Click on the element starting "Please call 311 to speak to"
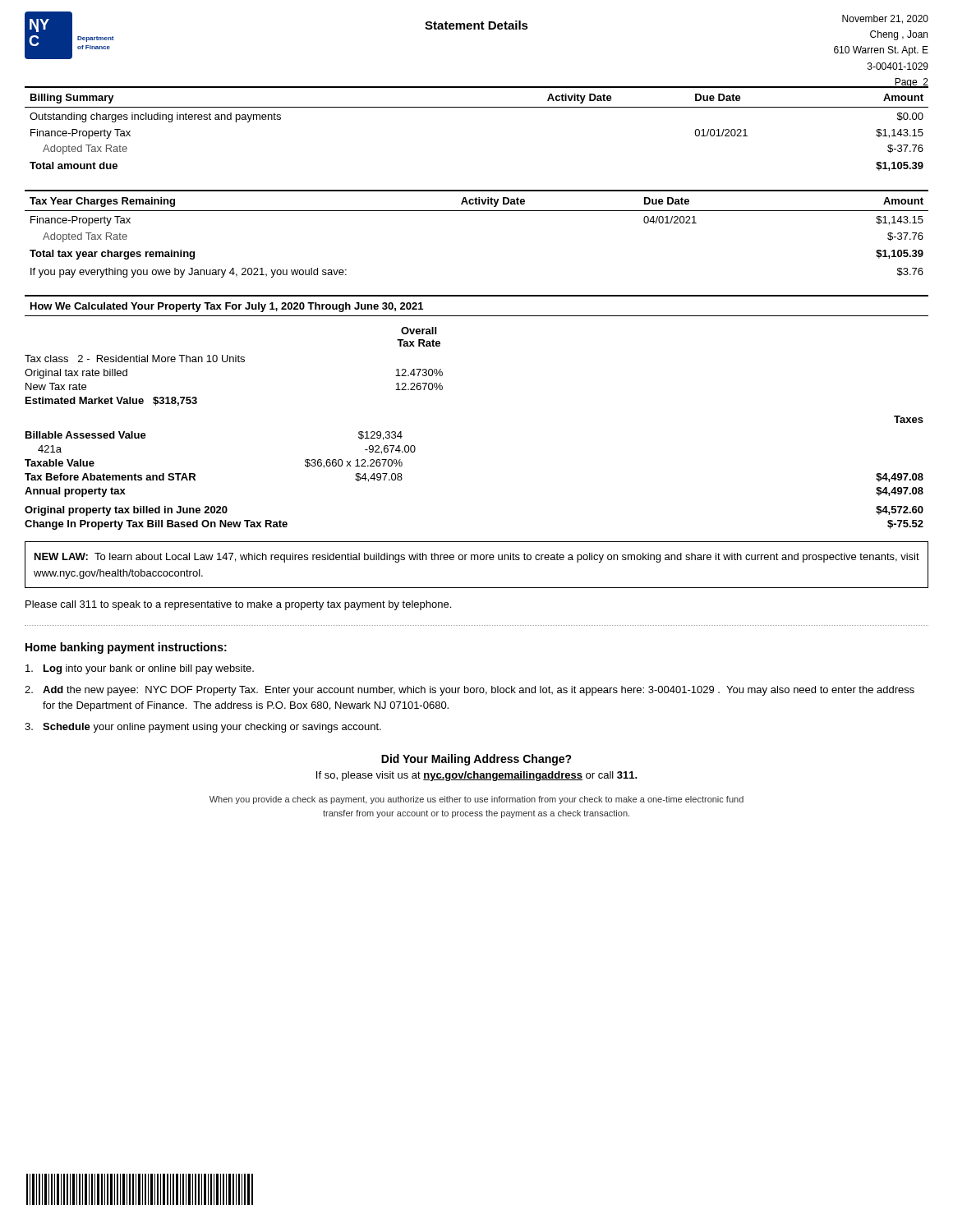This screenshot has height=1232, width=953. [238, 604]
